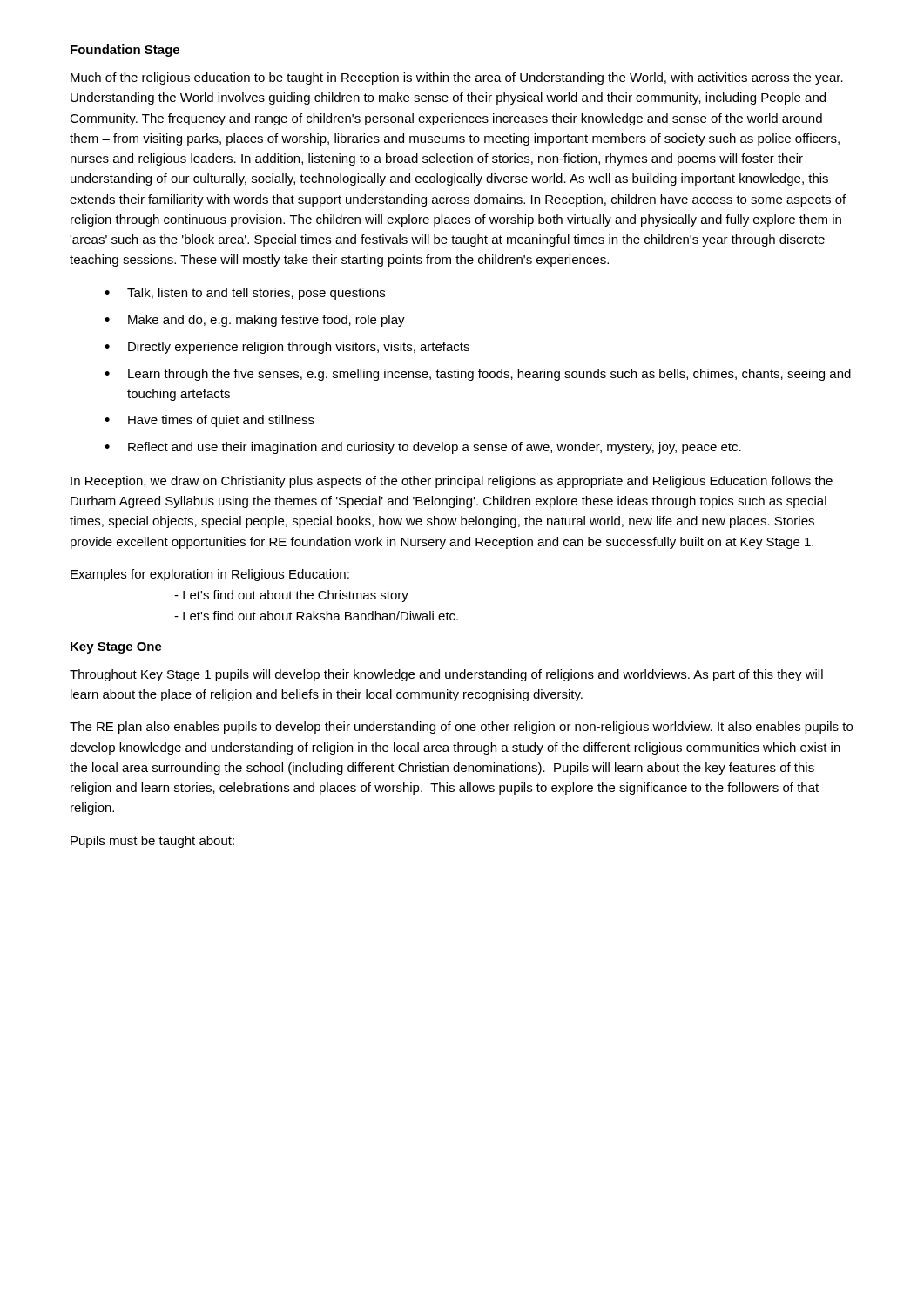The image size is (924, 1307).
Task: Locate the block starting "Key Stage One"
Action: click(x=116, y=646)
